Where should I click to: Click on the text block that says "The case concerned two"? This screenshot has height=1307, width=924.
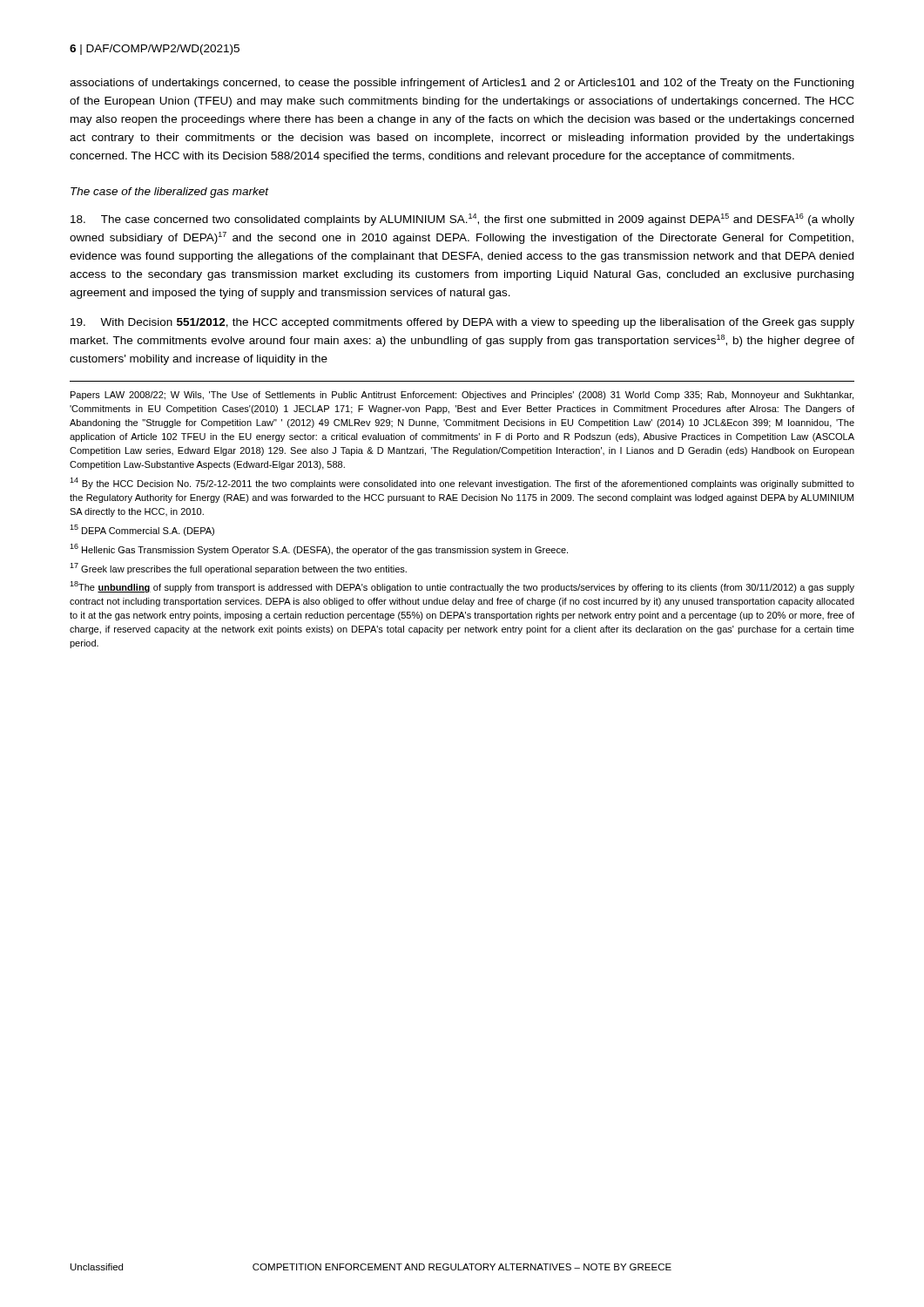pos(462,256)
